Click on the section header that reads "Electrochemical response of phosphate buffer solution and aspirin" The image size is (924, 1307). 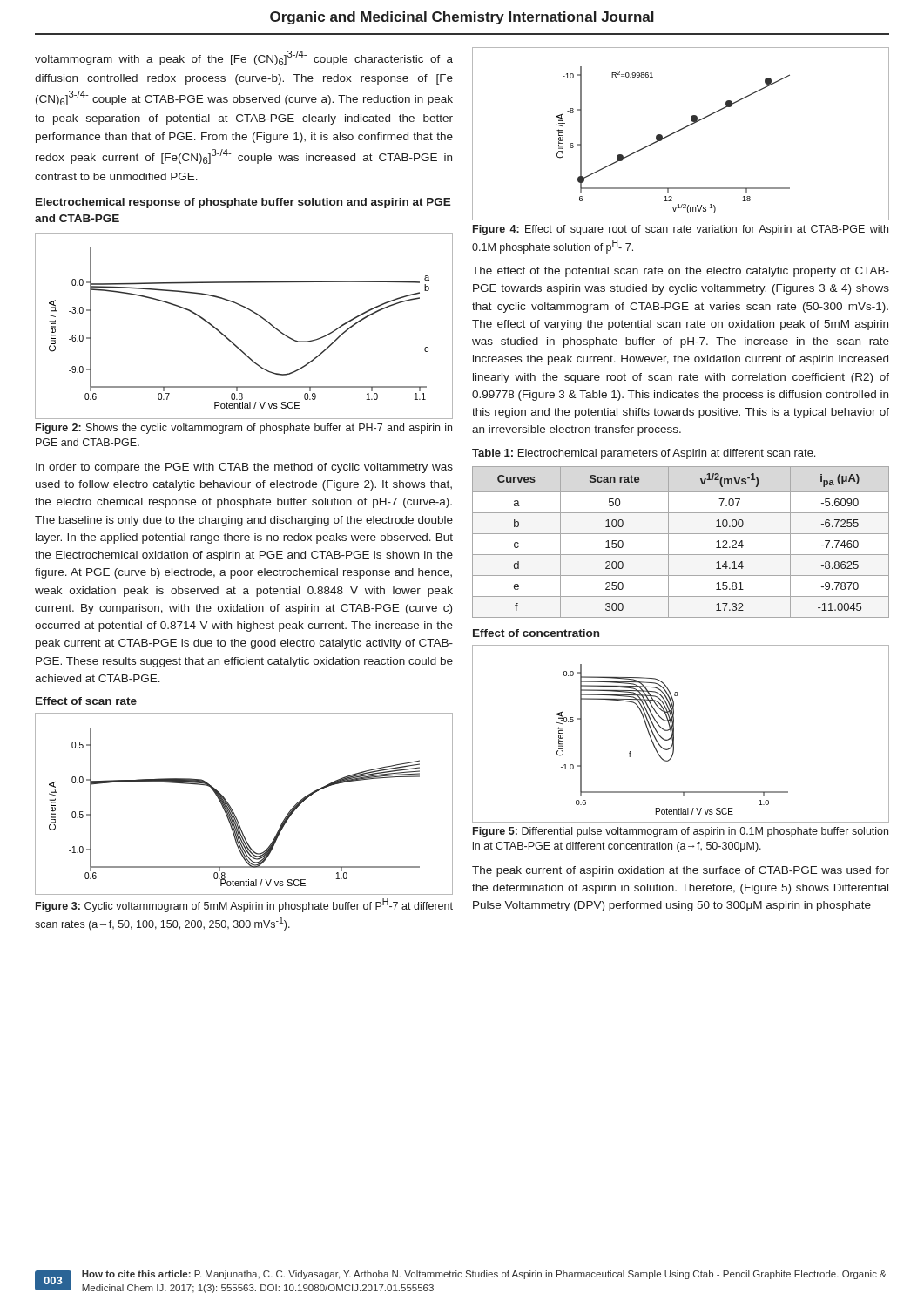pyautogui.click(x=243, y=210)
